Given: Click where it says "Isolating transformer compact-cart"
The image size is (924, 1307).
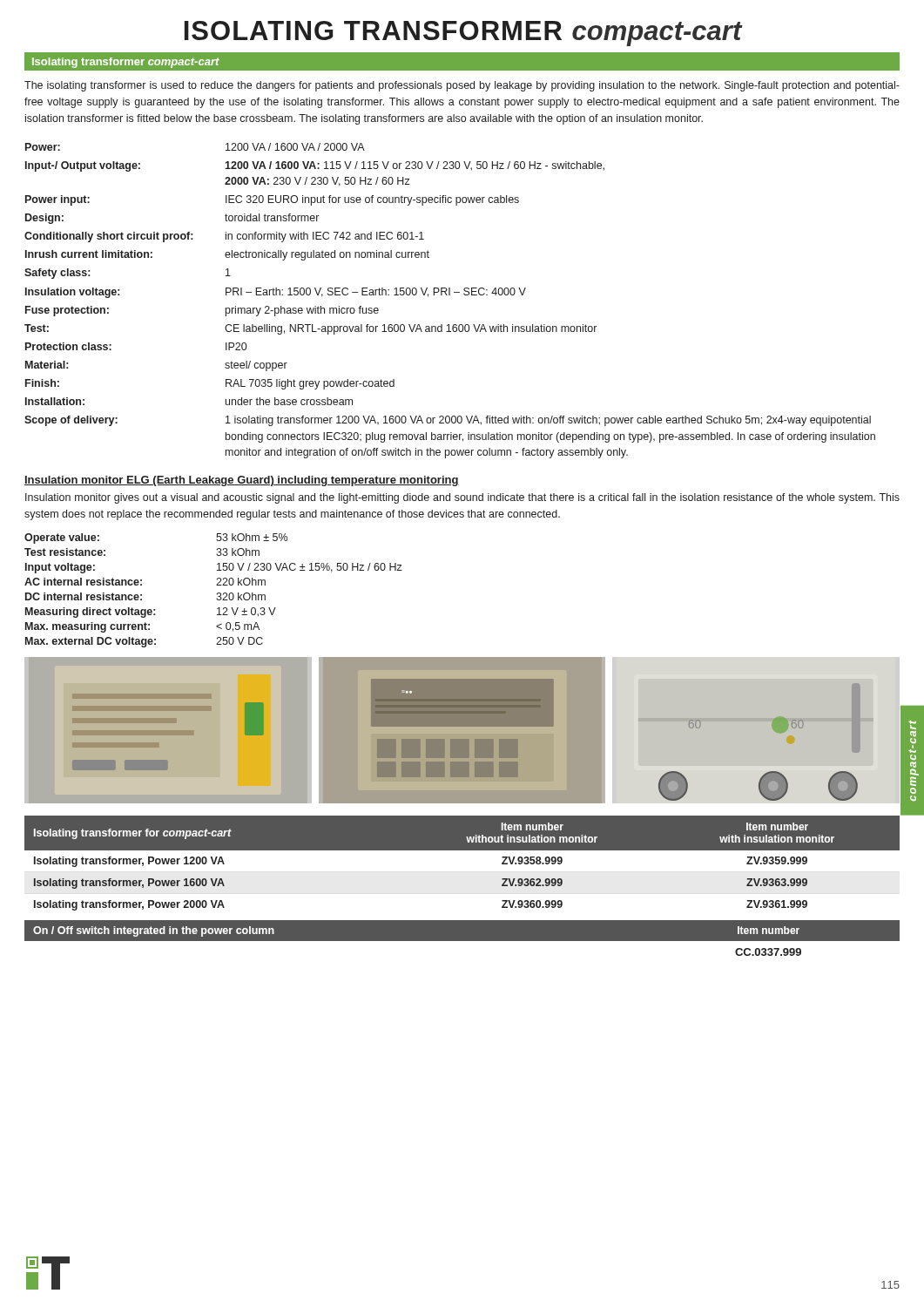Looking at the screenshot, I should pos(125,61).
